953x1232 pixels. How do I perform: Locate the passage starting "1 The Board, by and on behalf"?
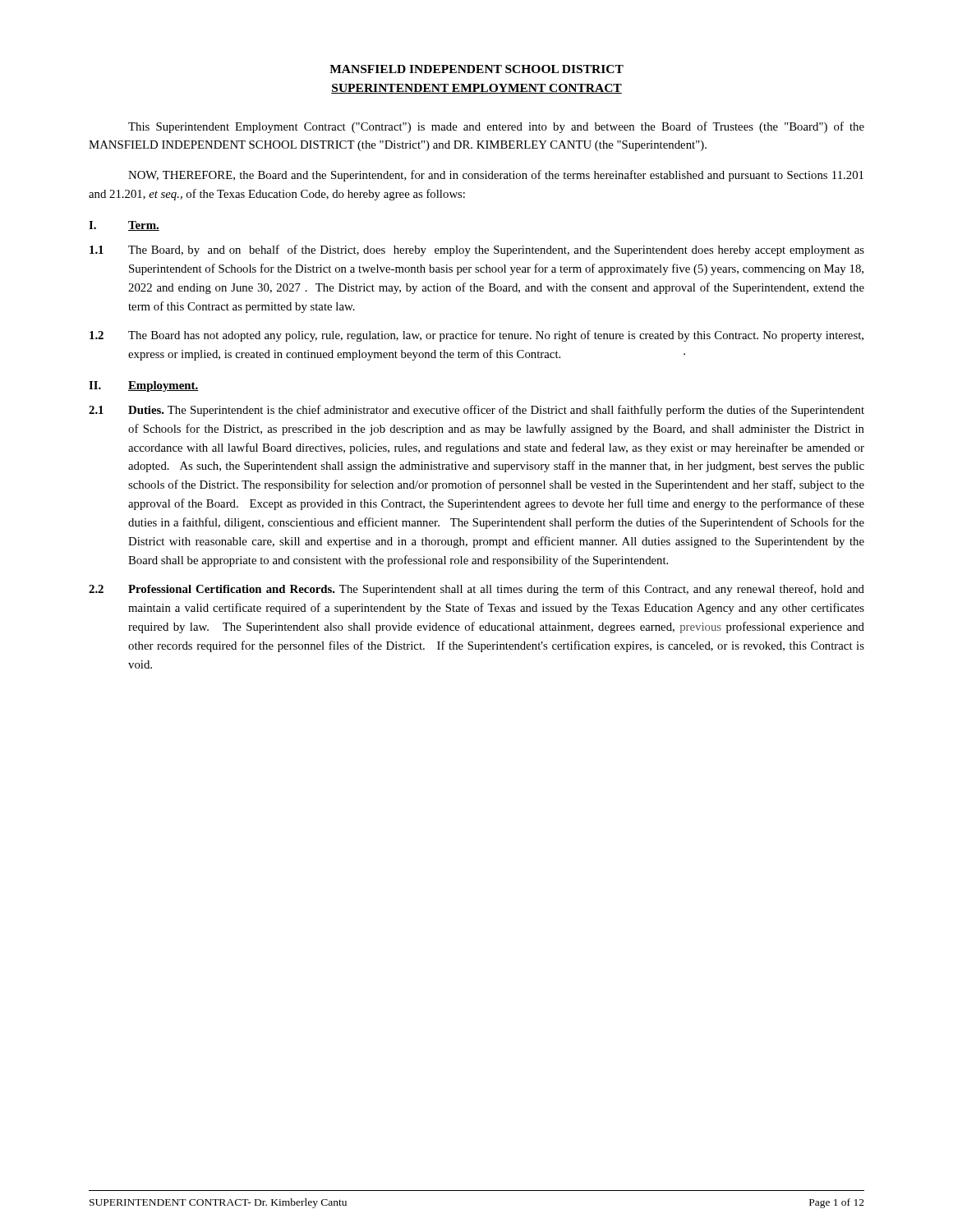[x=476, y=278]
